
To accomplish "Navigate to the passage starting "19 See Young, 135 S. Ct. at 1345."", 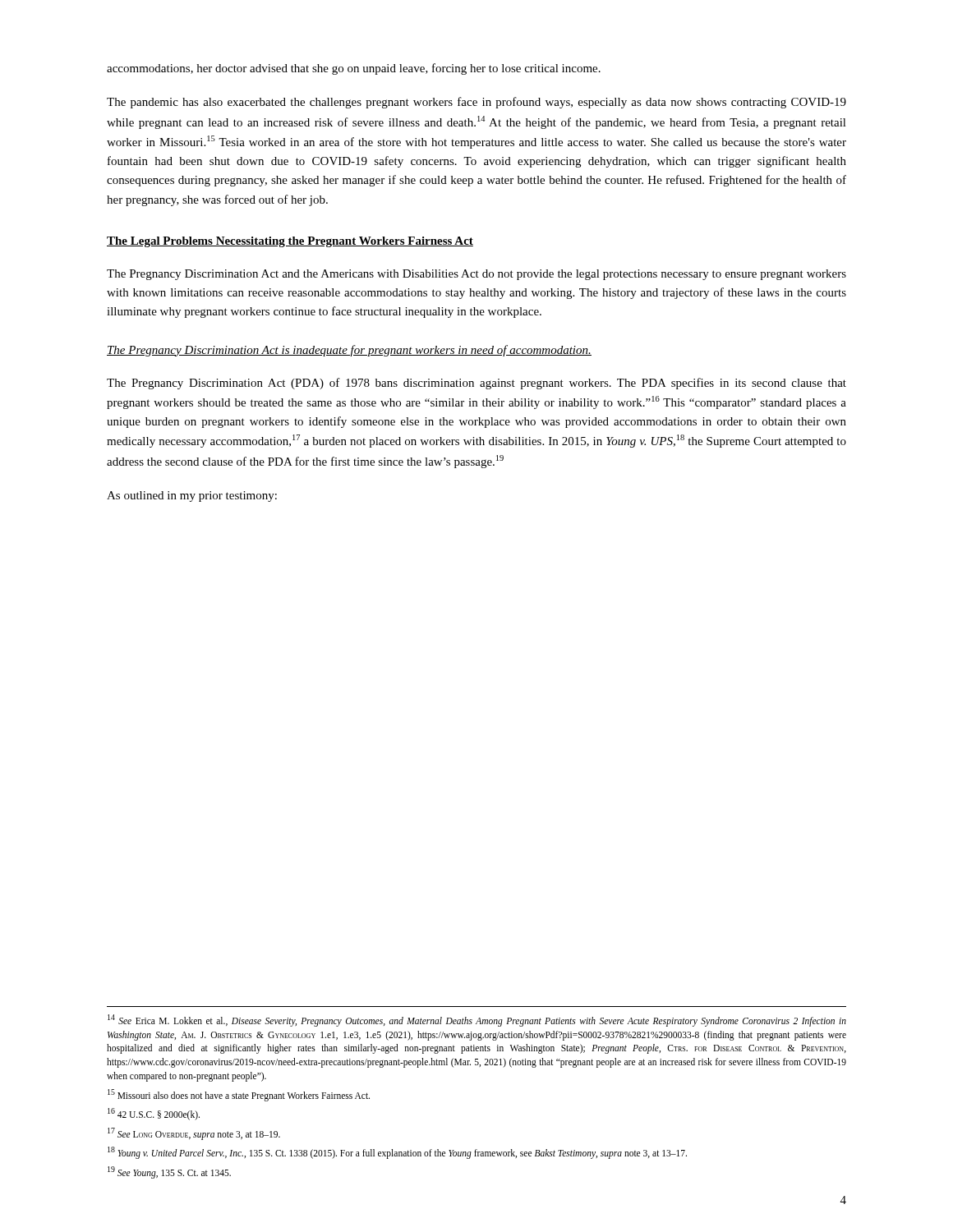I will (169, 1171).
